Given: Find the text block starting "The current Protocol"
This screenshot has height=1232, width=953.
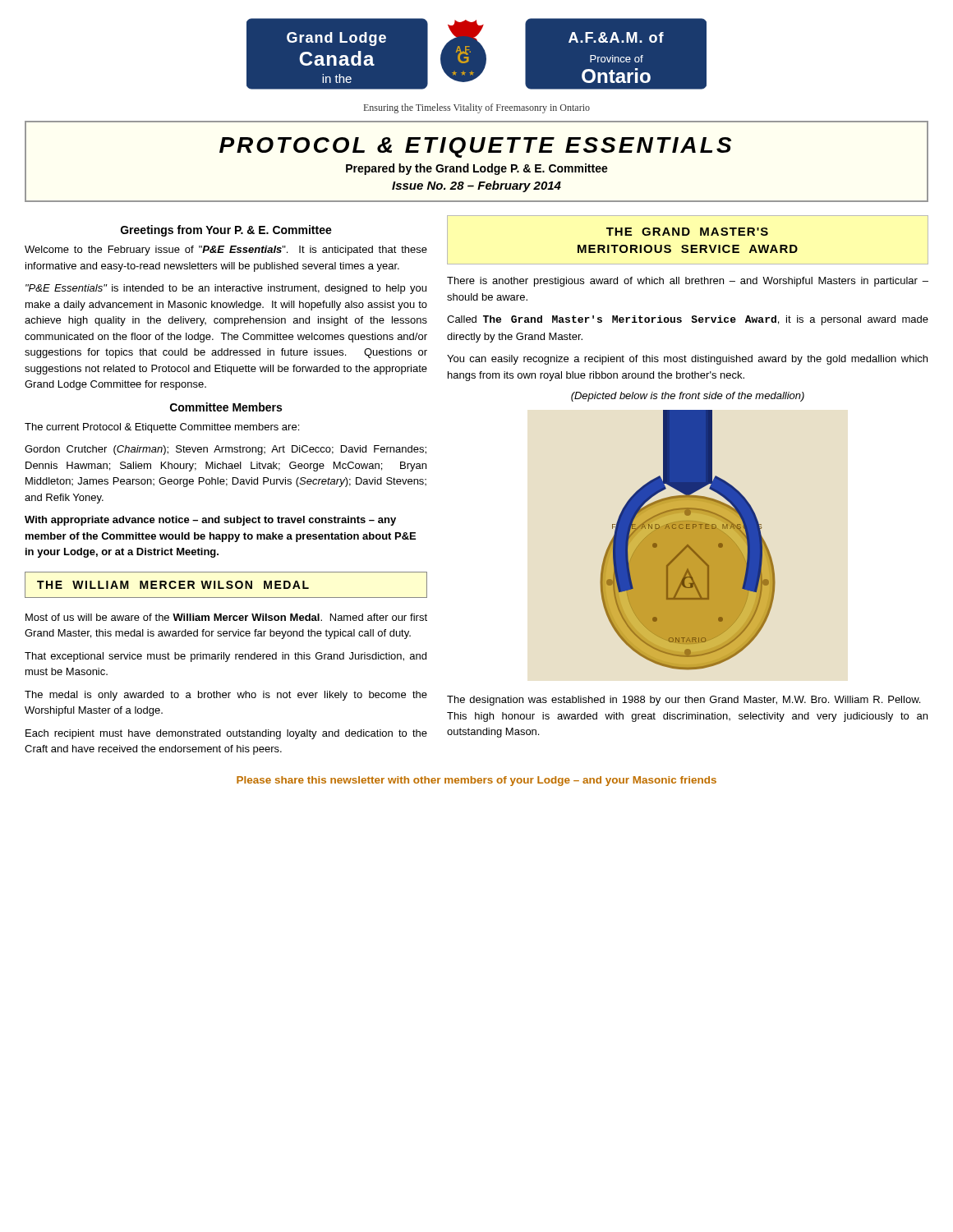Looking at the screenshot, I should click(162, 426).
